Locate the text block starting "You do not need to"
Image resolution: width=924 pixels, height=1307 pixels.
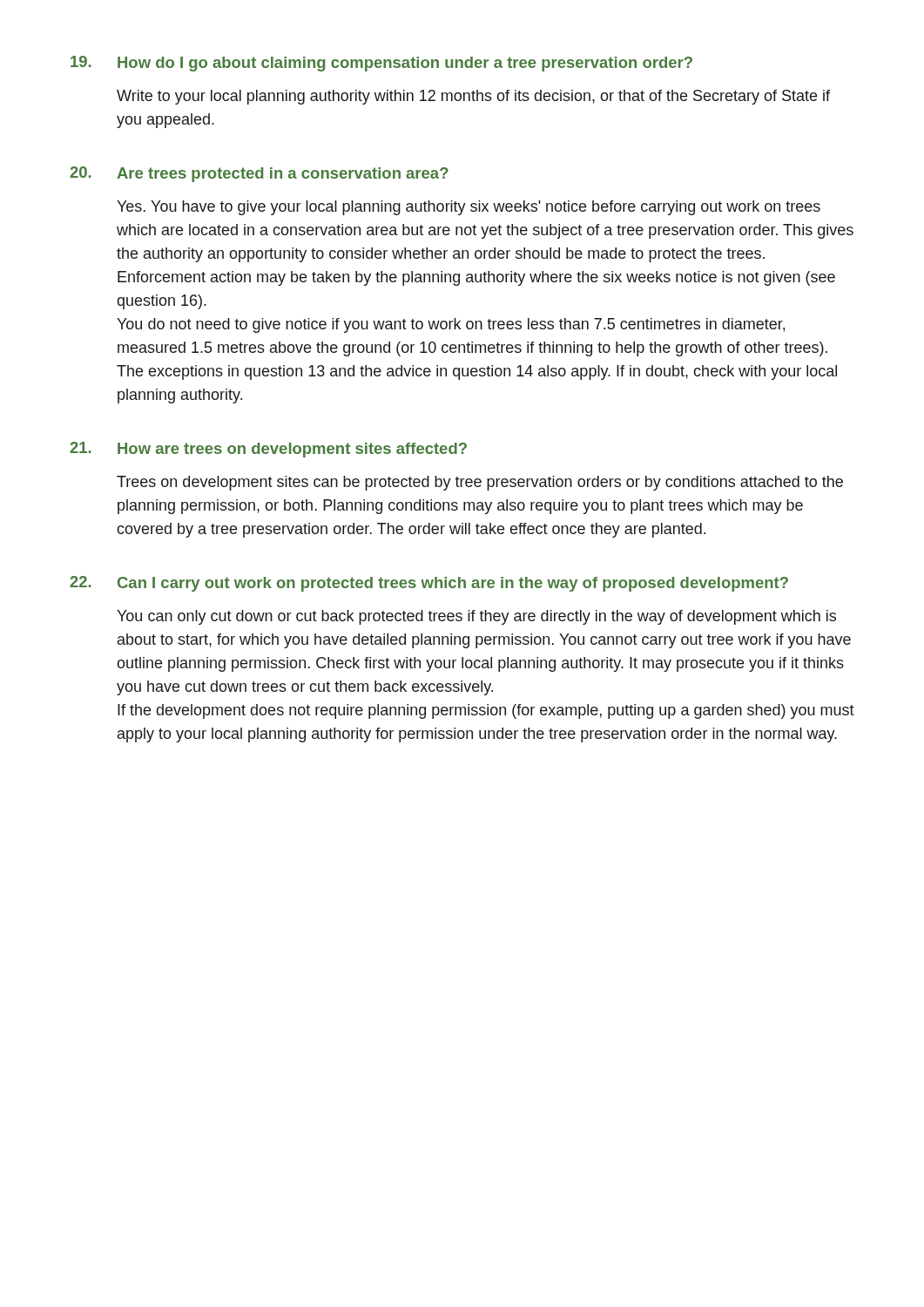486,360
